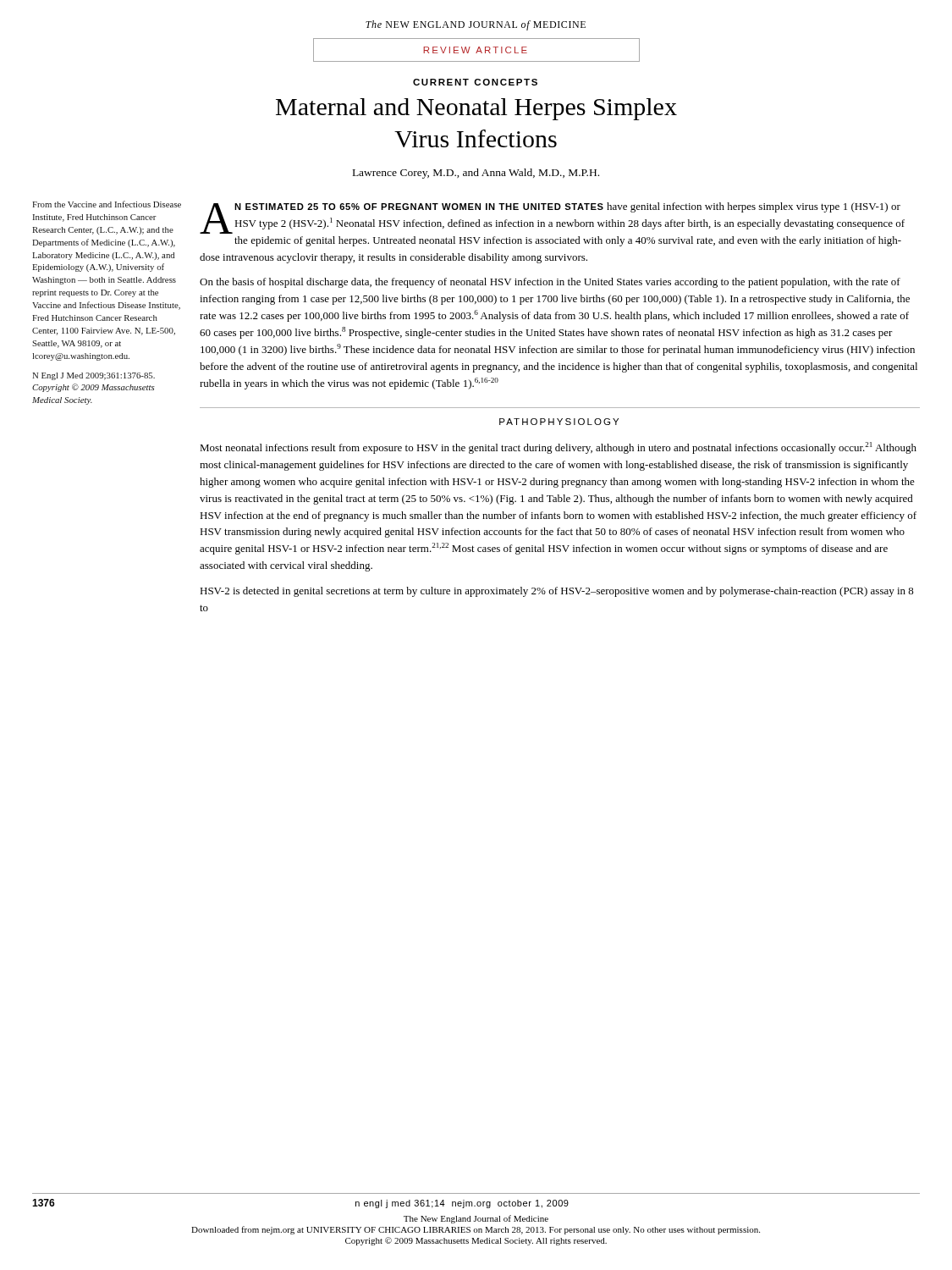952x1270 pixels.
Task: Point to "Lawrence Corey, M.D., and Anna Wald, M.D., M.P.H."
Action: [x=476, y=172]
